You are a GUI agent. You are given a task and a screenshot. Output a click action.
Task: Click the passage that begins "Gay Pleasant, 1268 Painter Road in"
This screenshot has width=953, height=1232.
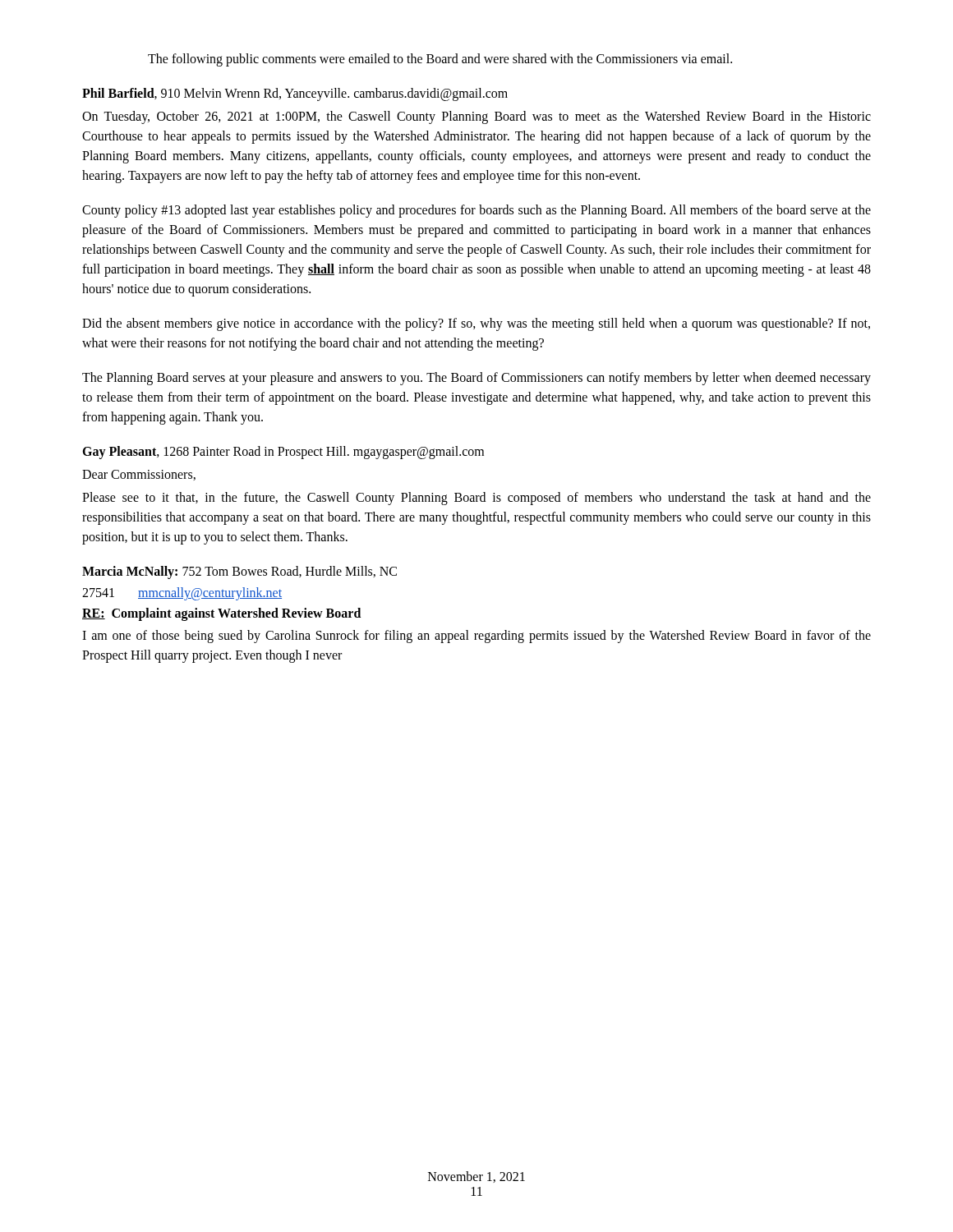click(x=476, y=452)
